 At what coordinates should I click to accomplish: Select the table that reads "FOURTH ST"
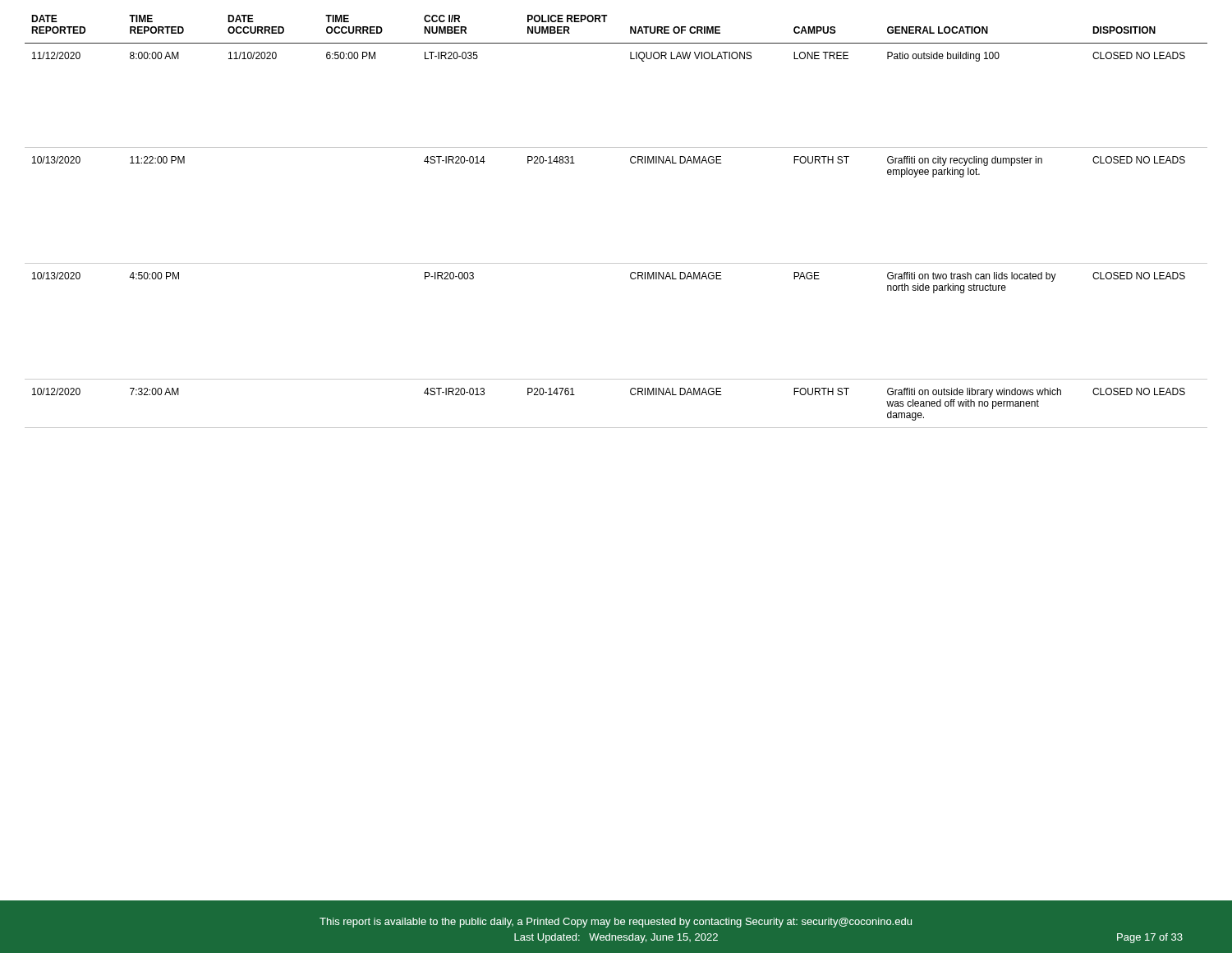click(x=616, y=450)
